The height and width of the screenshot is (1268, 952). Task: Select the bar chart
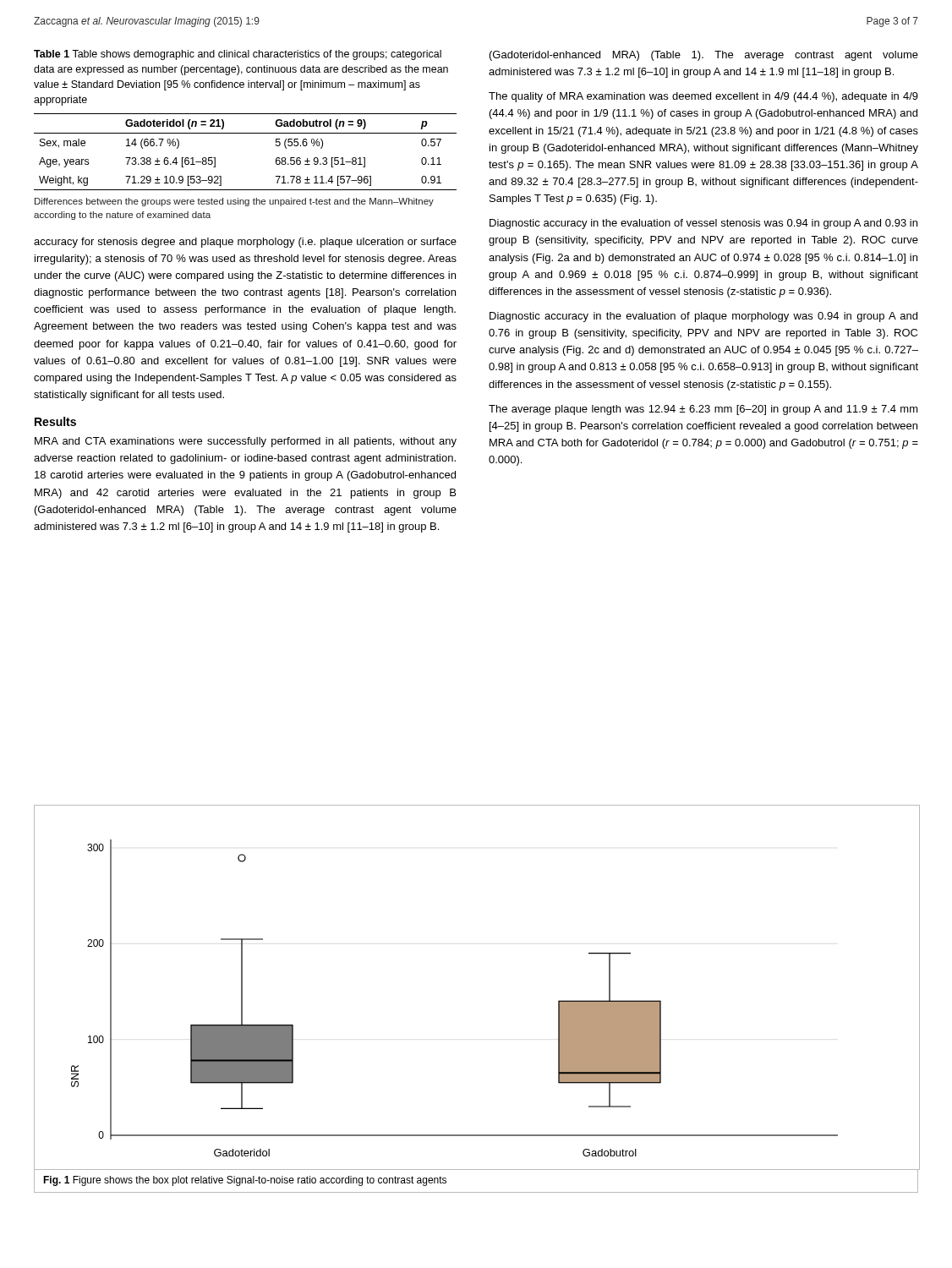click(477, 987)
